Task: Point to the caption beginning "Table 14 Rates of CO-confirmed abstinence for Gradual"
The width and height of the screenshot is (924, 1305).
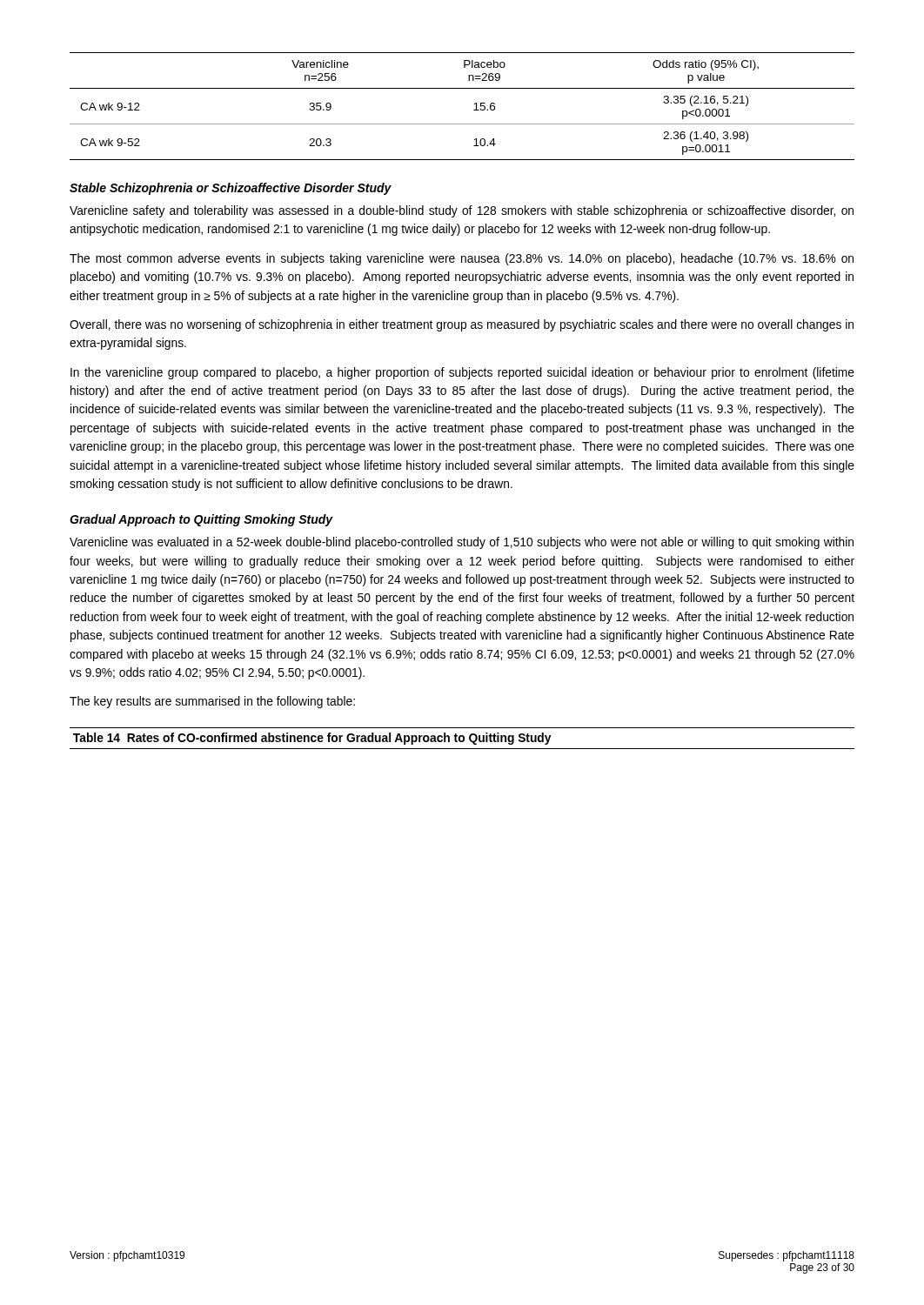Action: click(310, 738)
